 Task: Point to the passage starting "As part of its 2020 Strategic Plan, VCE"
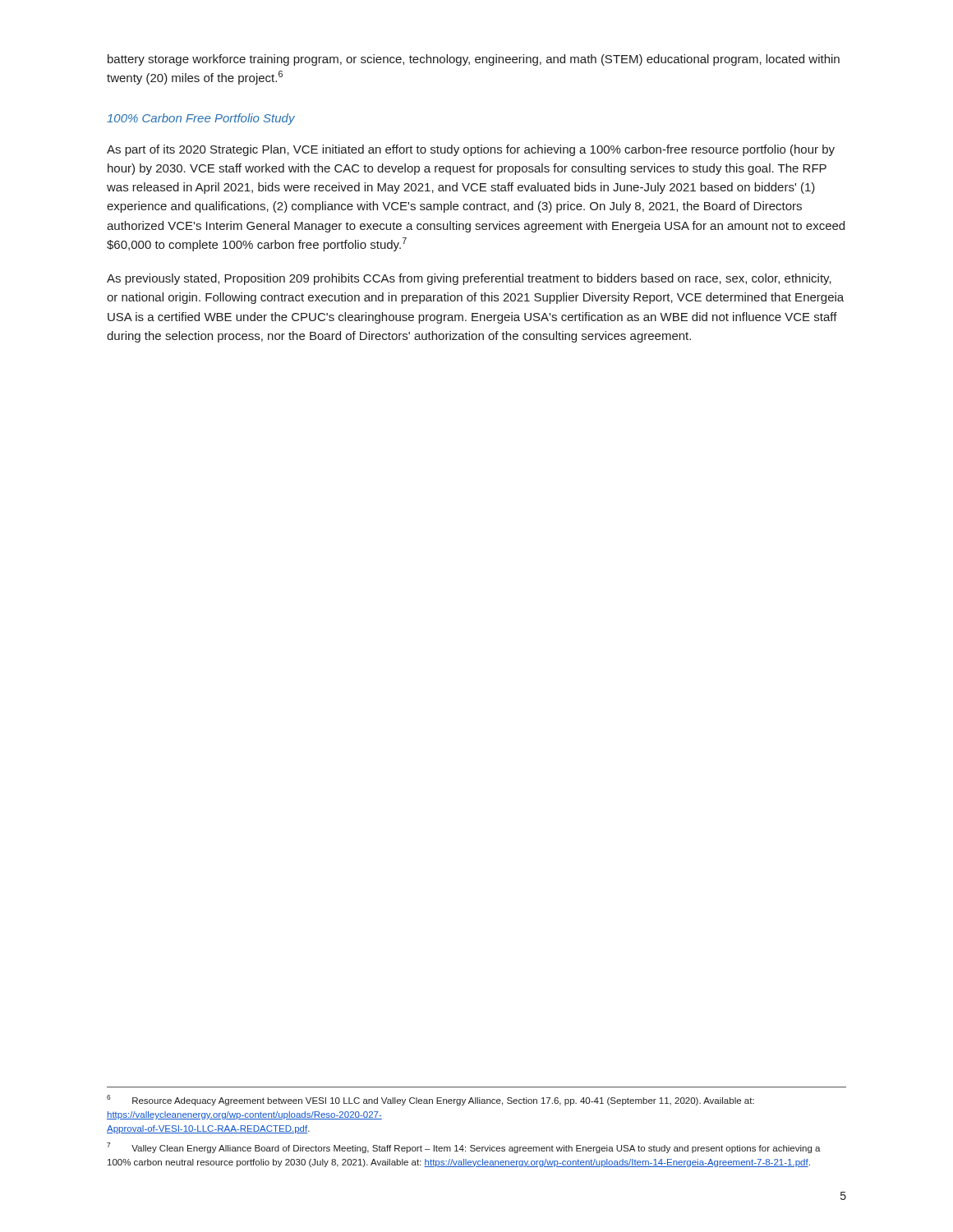coord(476,196)
